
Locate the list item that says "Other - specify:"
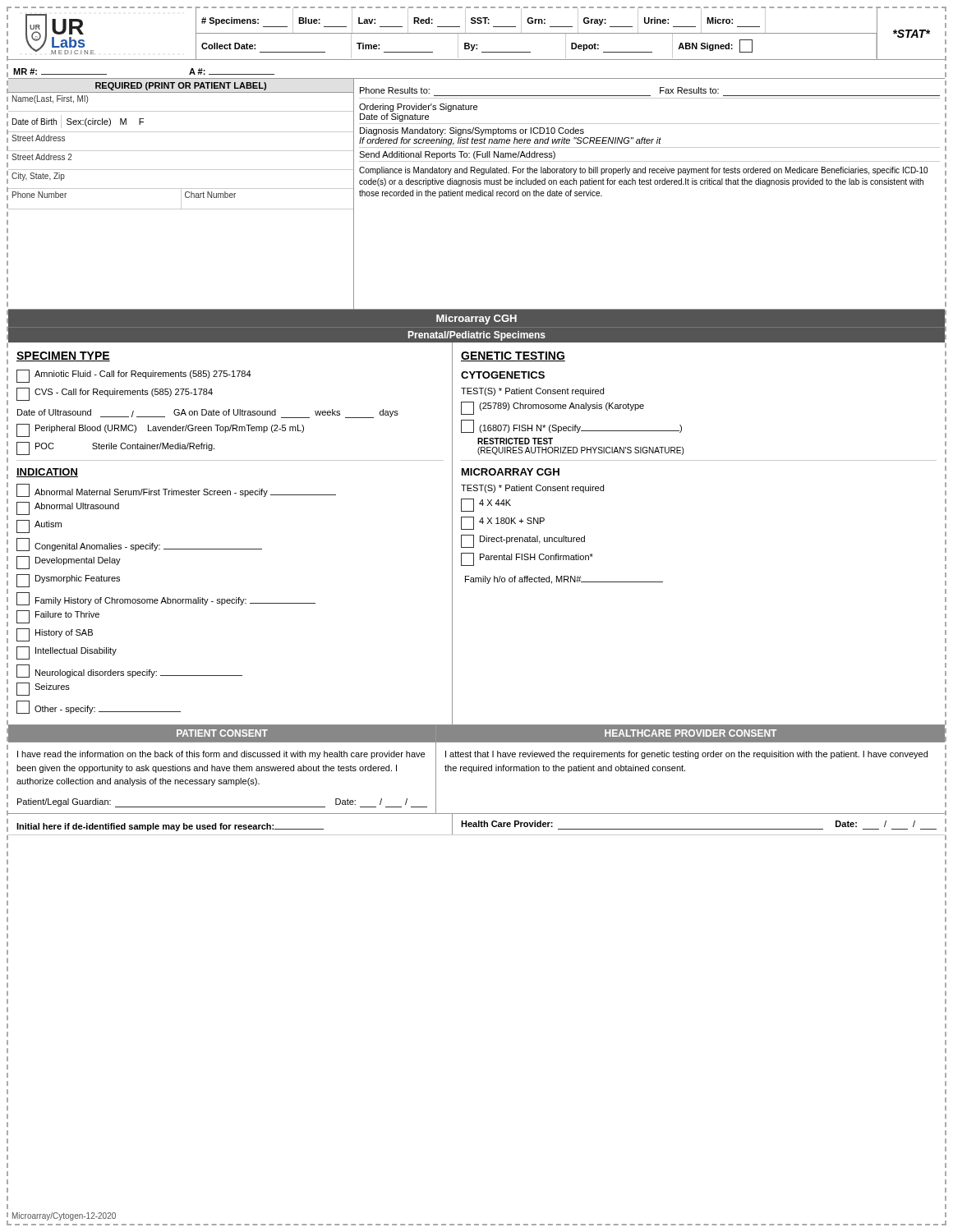pos(98,707)
